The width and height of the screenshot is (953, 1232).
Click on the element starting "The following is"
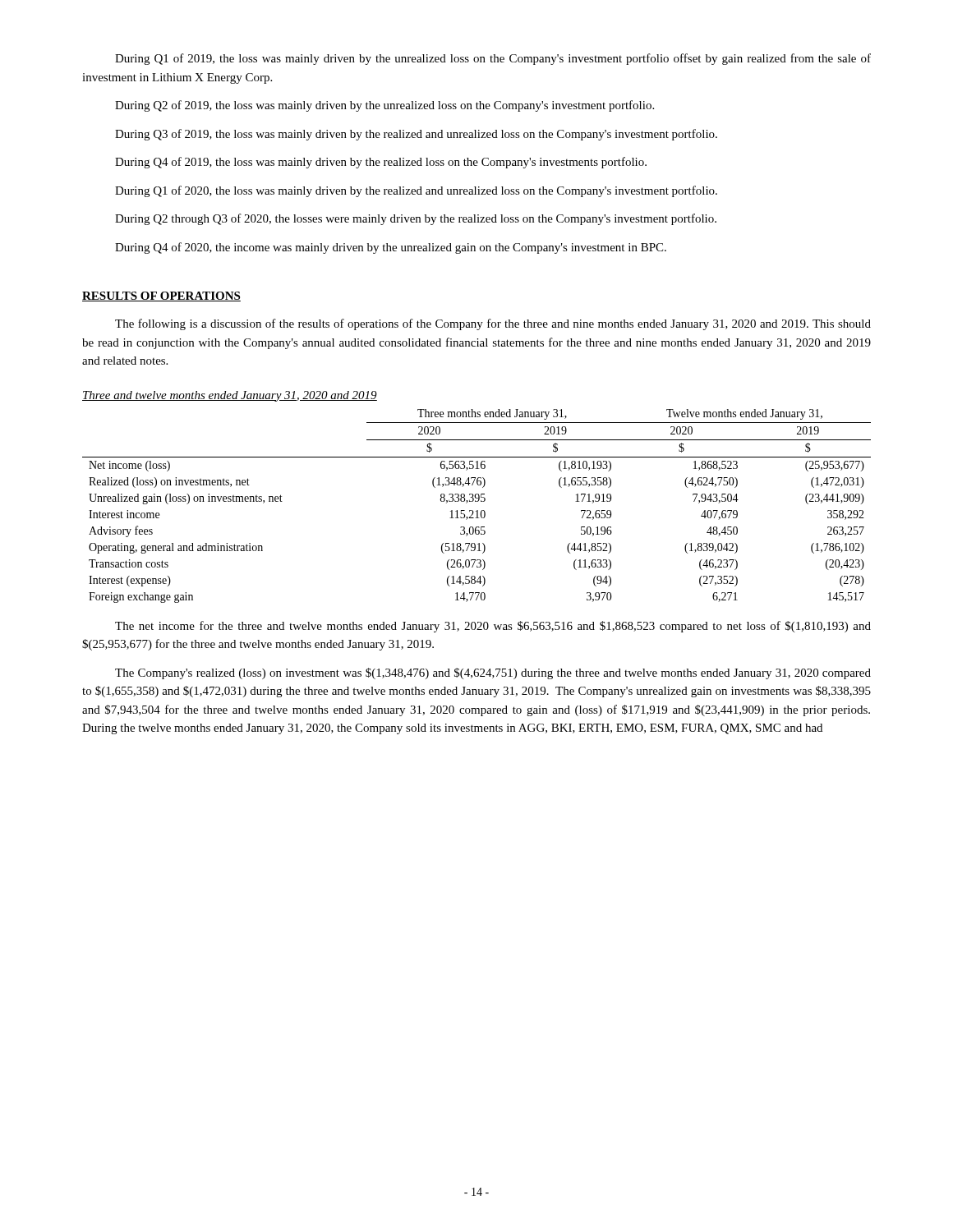coord(476,342)
